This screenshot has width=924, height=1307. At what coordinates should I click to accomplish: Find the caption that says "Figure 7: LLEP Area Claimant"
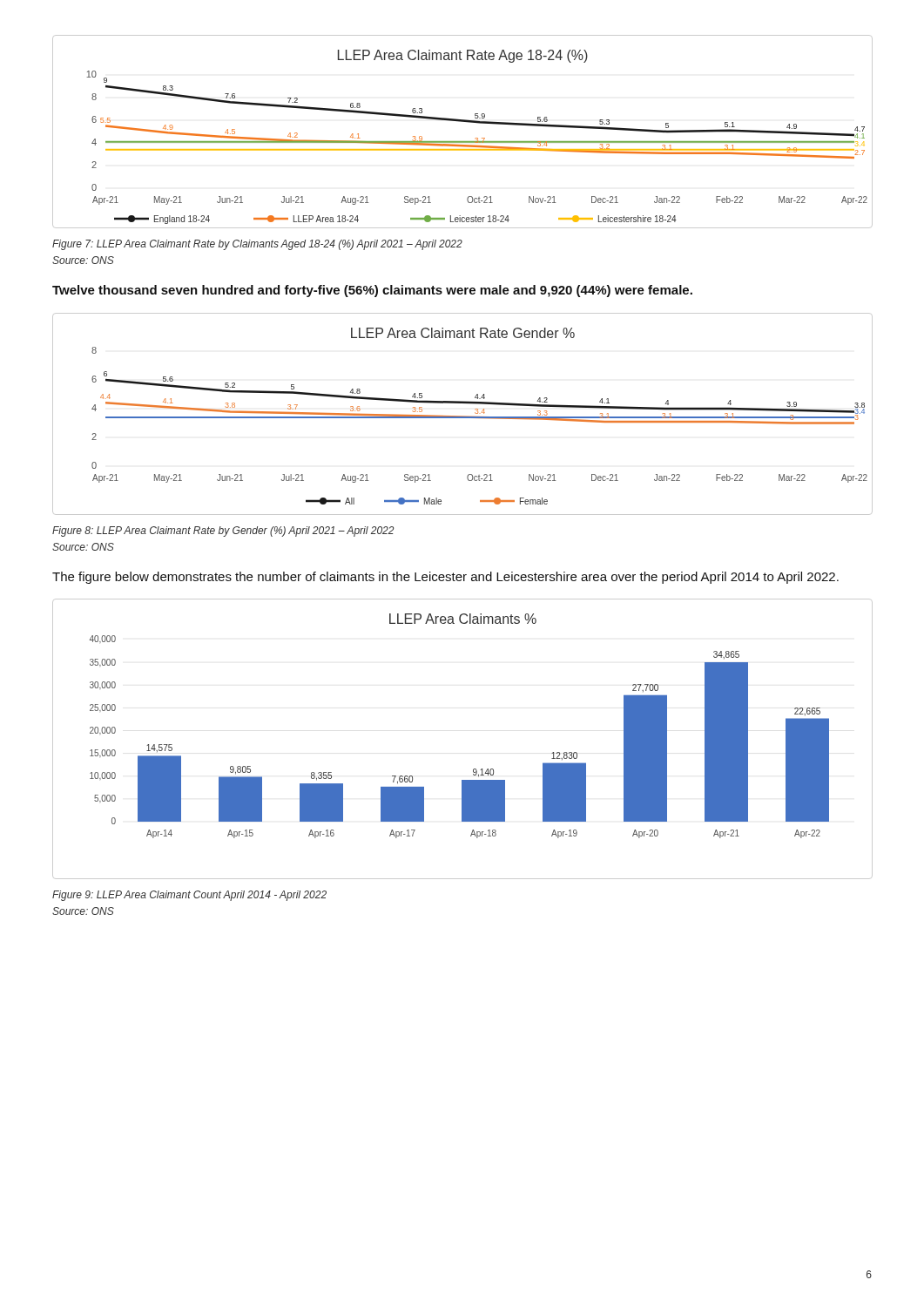pos(257,252)
